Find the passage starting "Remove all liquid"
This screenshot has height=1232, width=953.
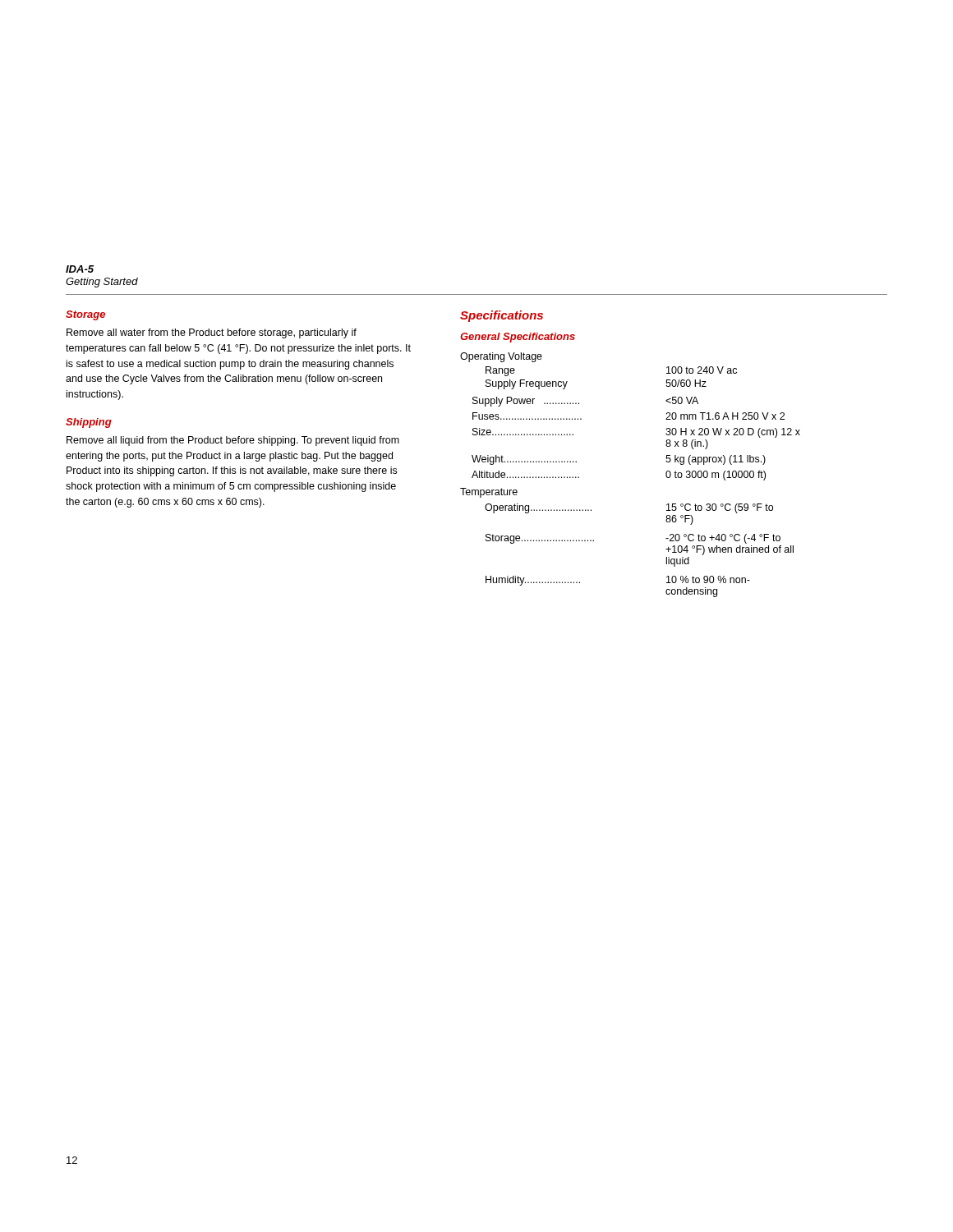(233, 471)
